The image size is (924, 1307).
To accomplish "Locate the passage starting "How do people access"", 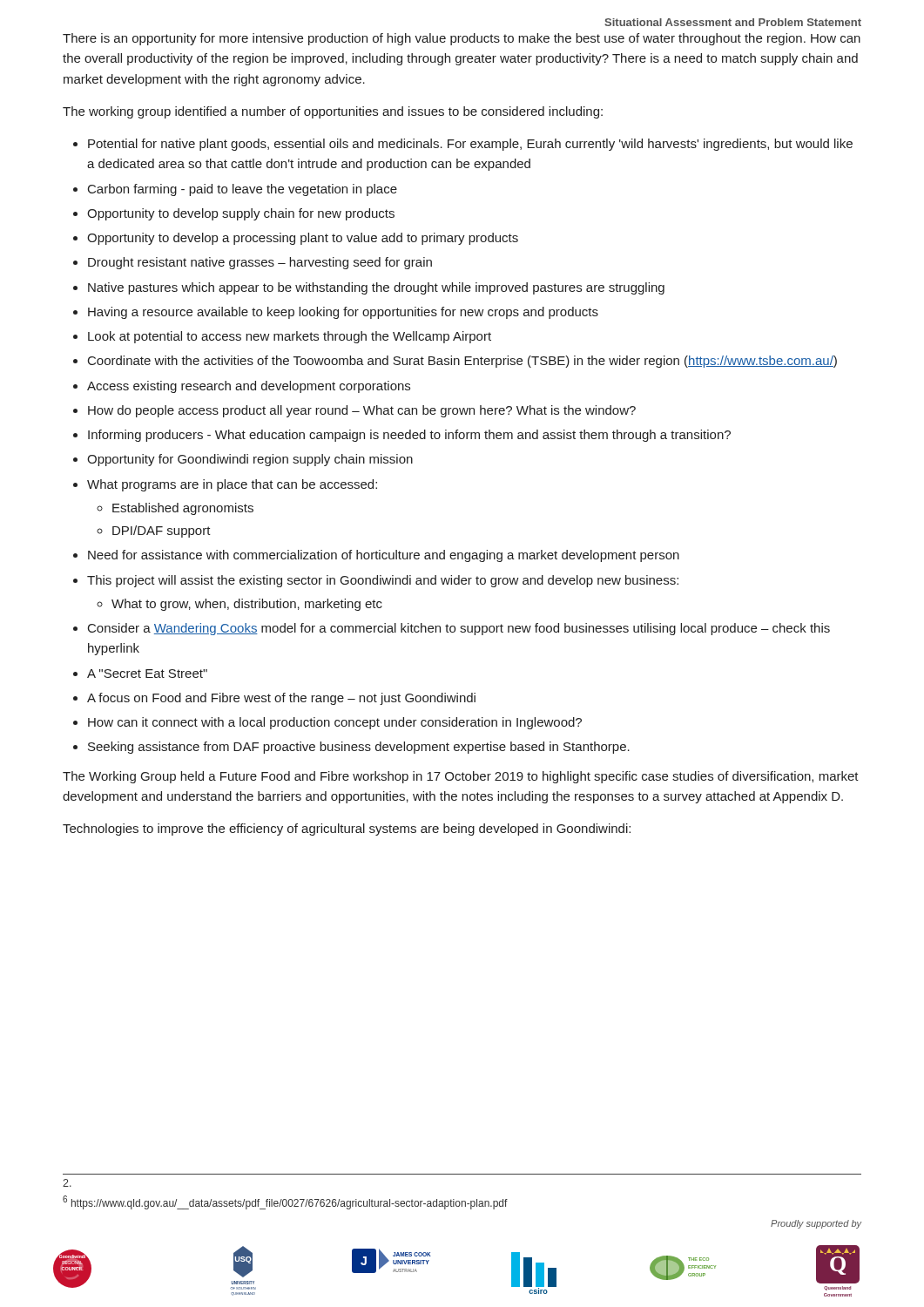I will point(362,410).
